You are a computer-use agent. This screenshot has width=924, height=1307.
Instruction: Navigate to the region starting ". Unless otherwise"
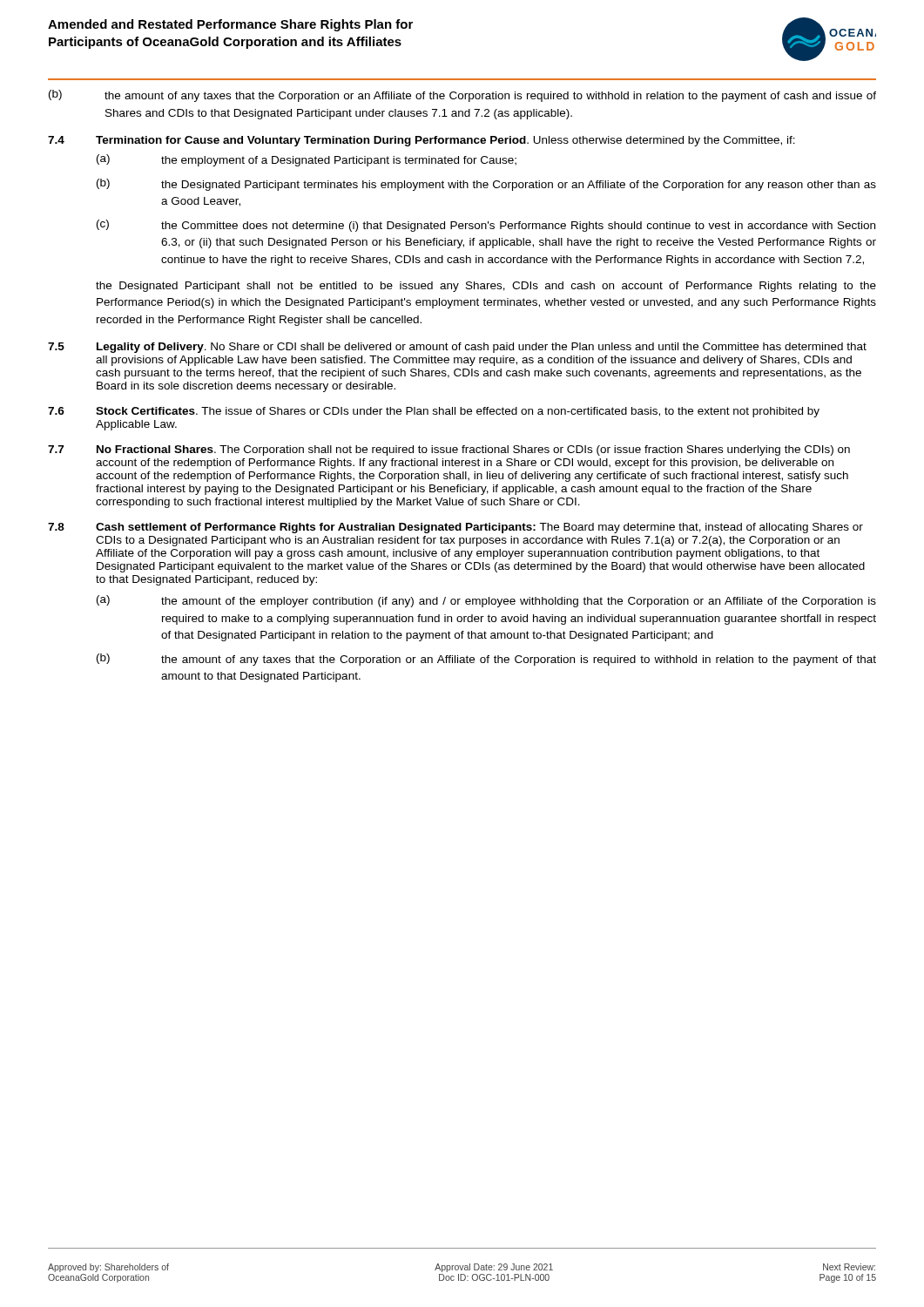661,140
